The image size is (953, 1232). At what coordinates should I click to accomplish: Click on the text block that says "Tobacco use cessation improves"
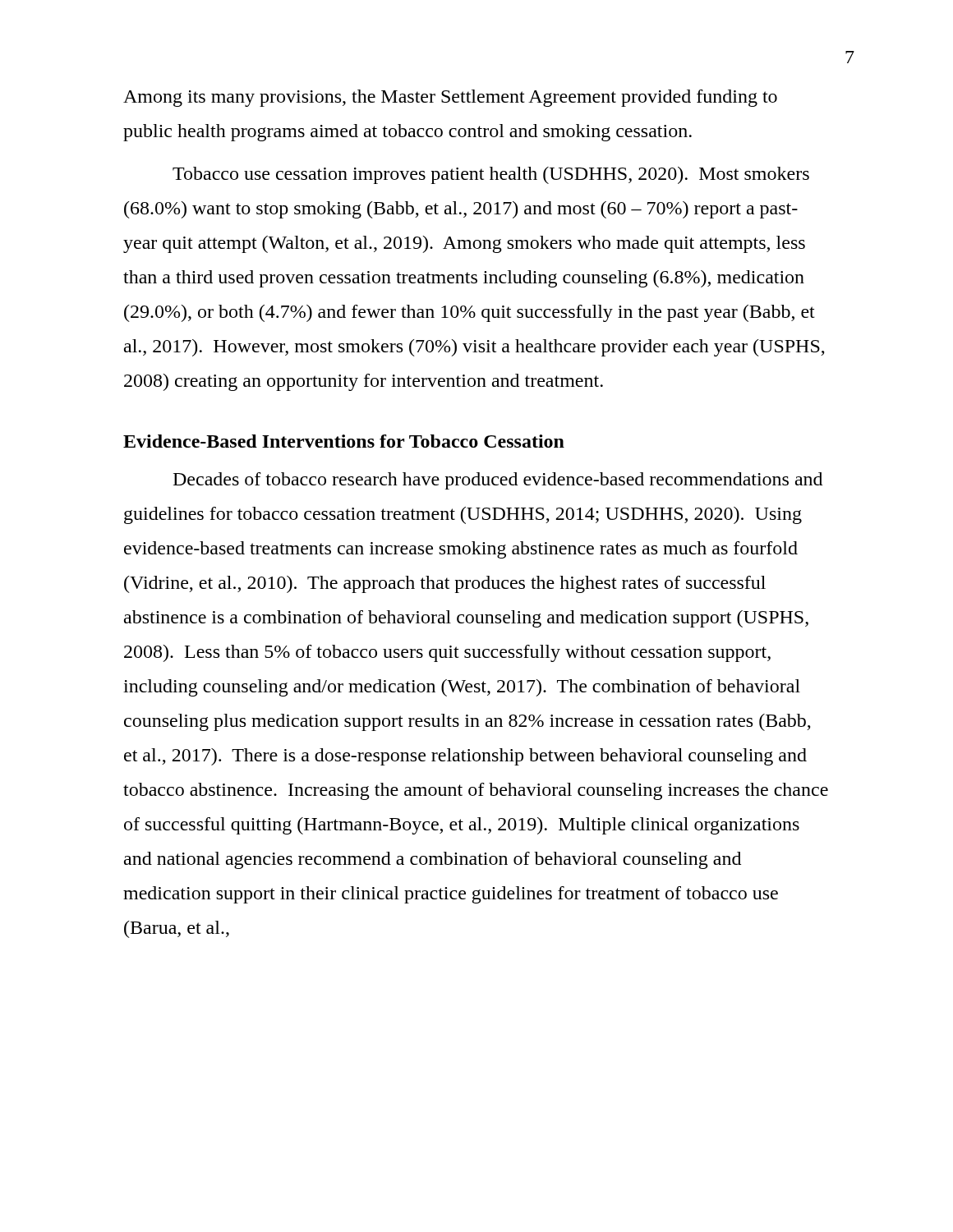coord(476,277)
